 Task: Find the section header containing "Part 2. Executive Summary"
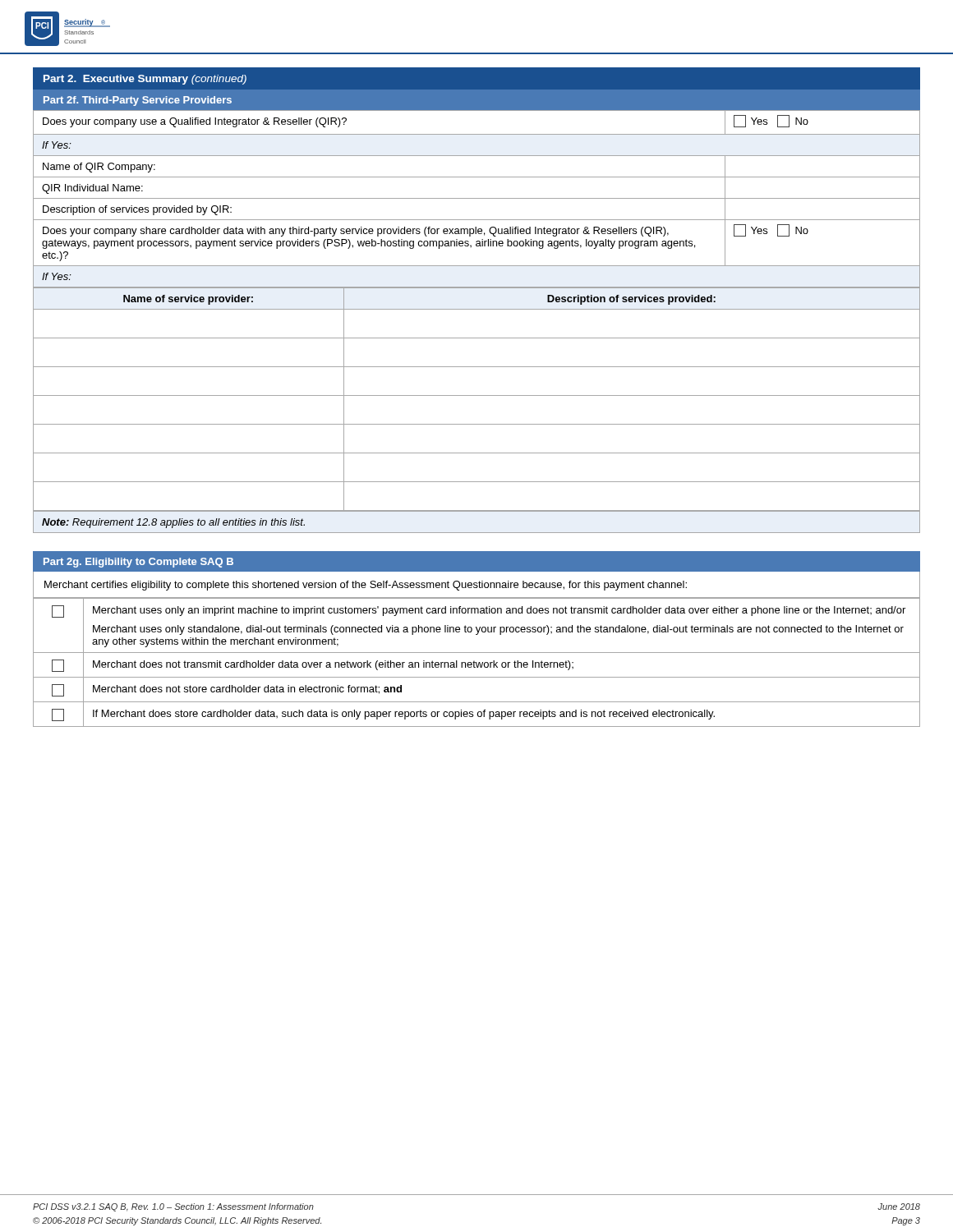[145, 78]
